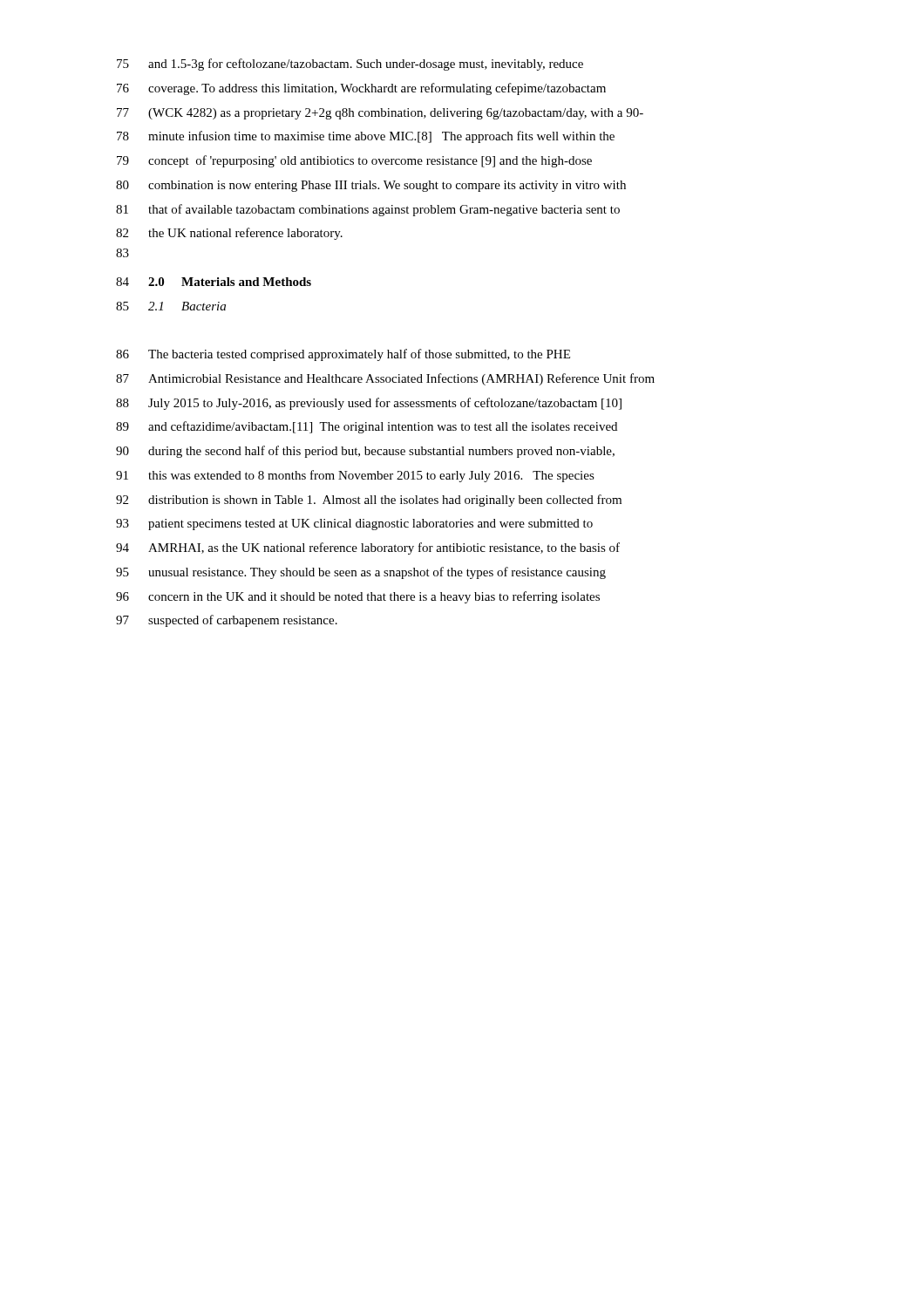Click on the text starting "84 2.0Materials and Methods"
The image size is (924, 1308).
pos(214,282)
